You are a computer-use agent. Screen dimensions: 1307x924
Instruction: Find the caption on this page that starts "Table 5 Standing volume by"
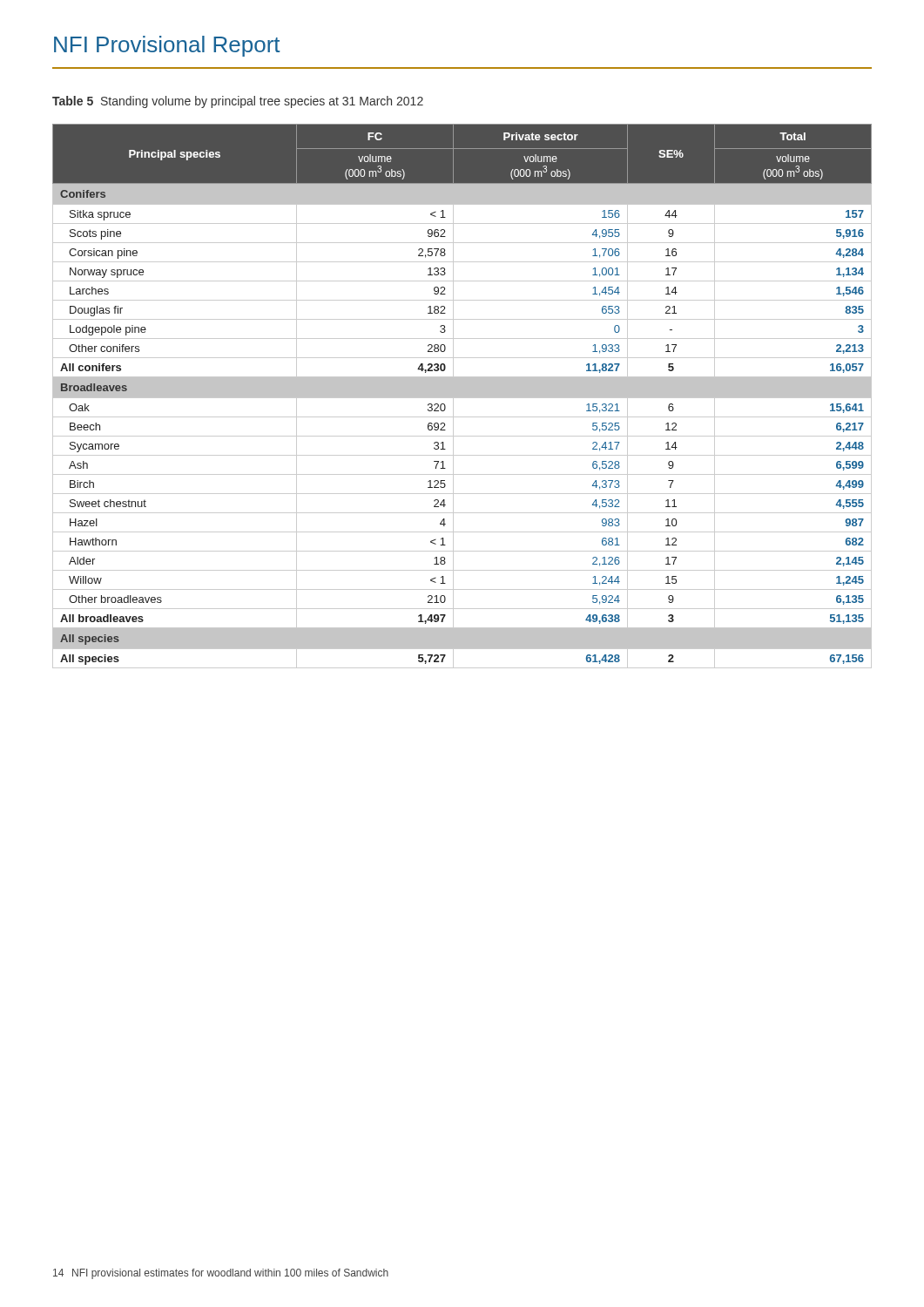pos(238,102)
